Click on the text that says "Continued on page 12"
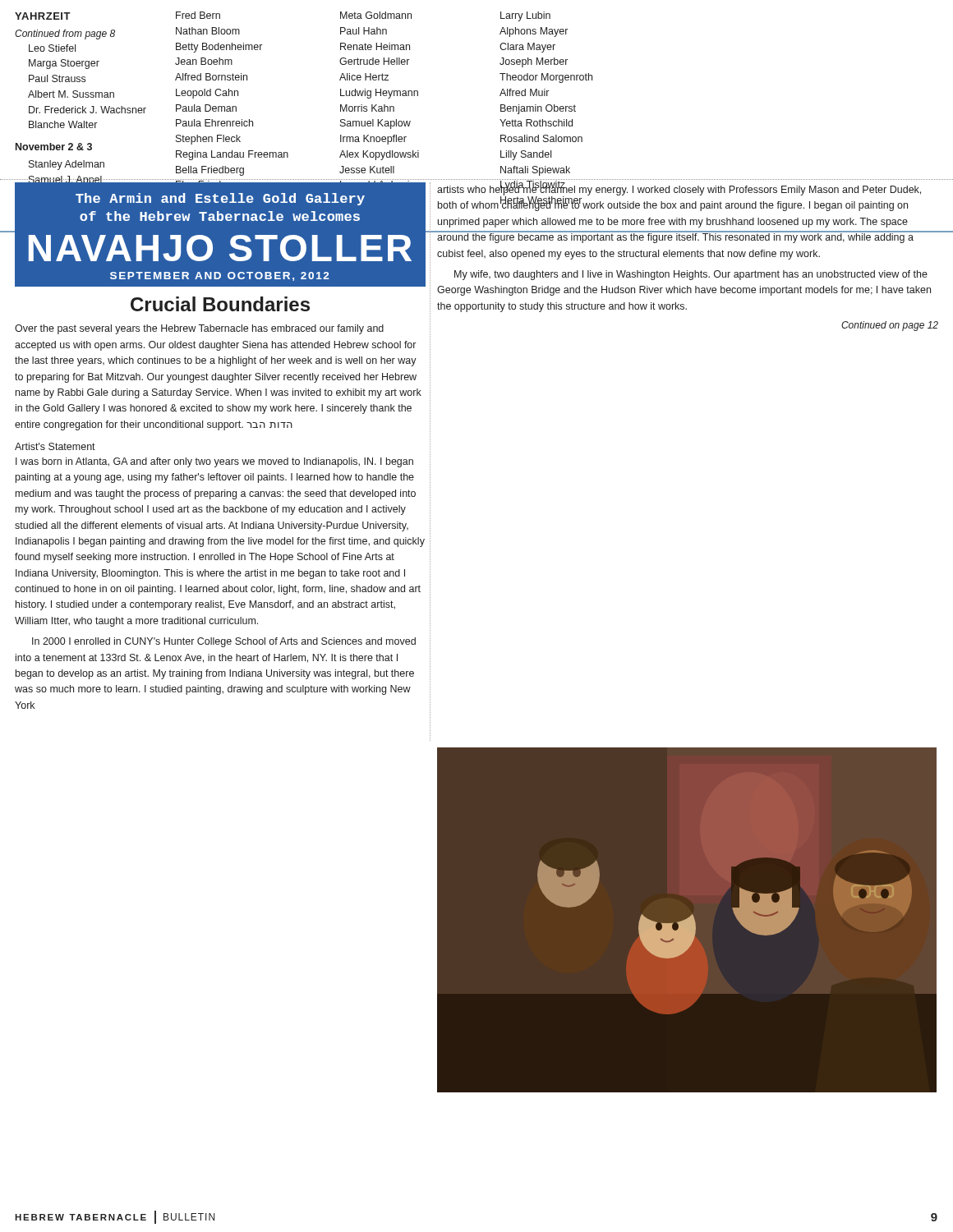This screenshot has width=953, height=1232. [890, 325]
